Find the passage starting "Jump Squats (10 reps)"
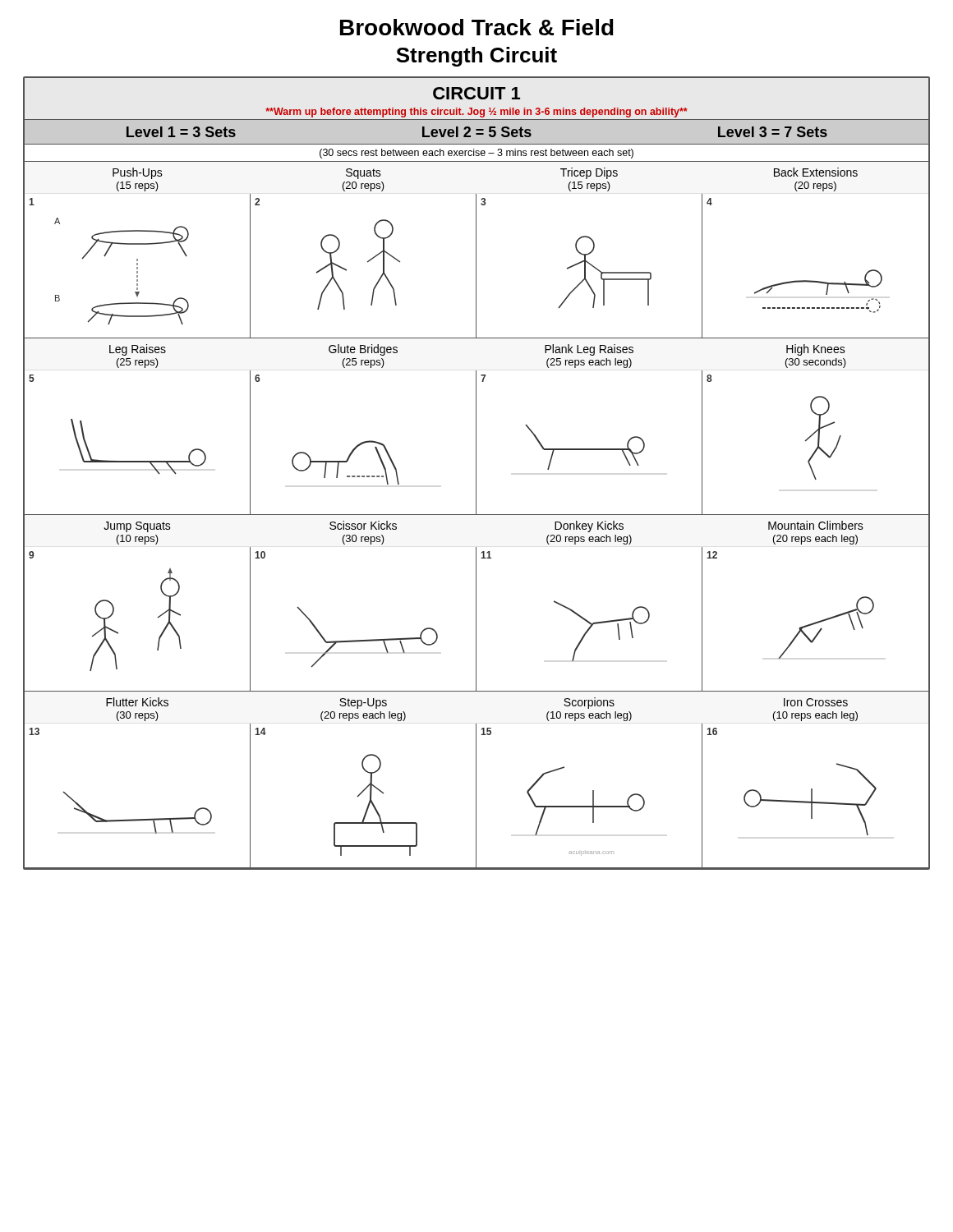 [x=137, y=532]
